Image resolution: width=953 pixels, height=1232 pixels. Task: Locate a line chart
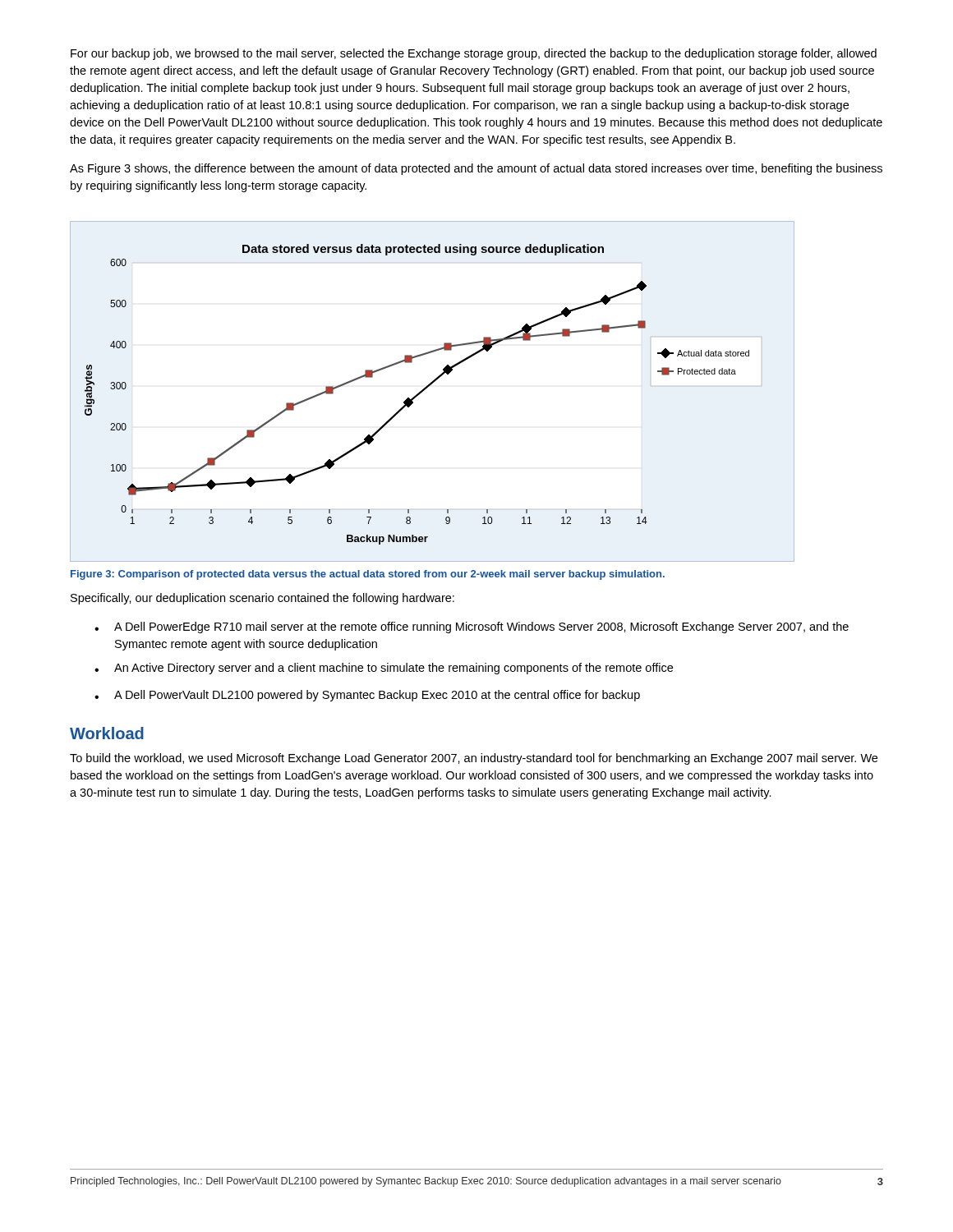point(432,391)
